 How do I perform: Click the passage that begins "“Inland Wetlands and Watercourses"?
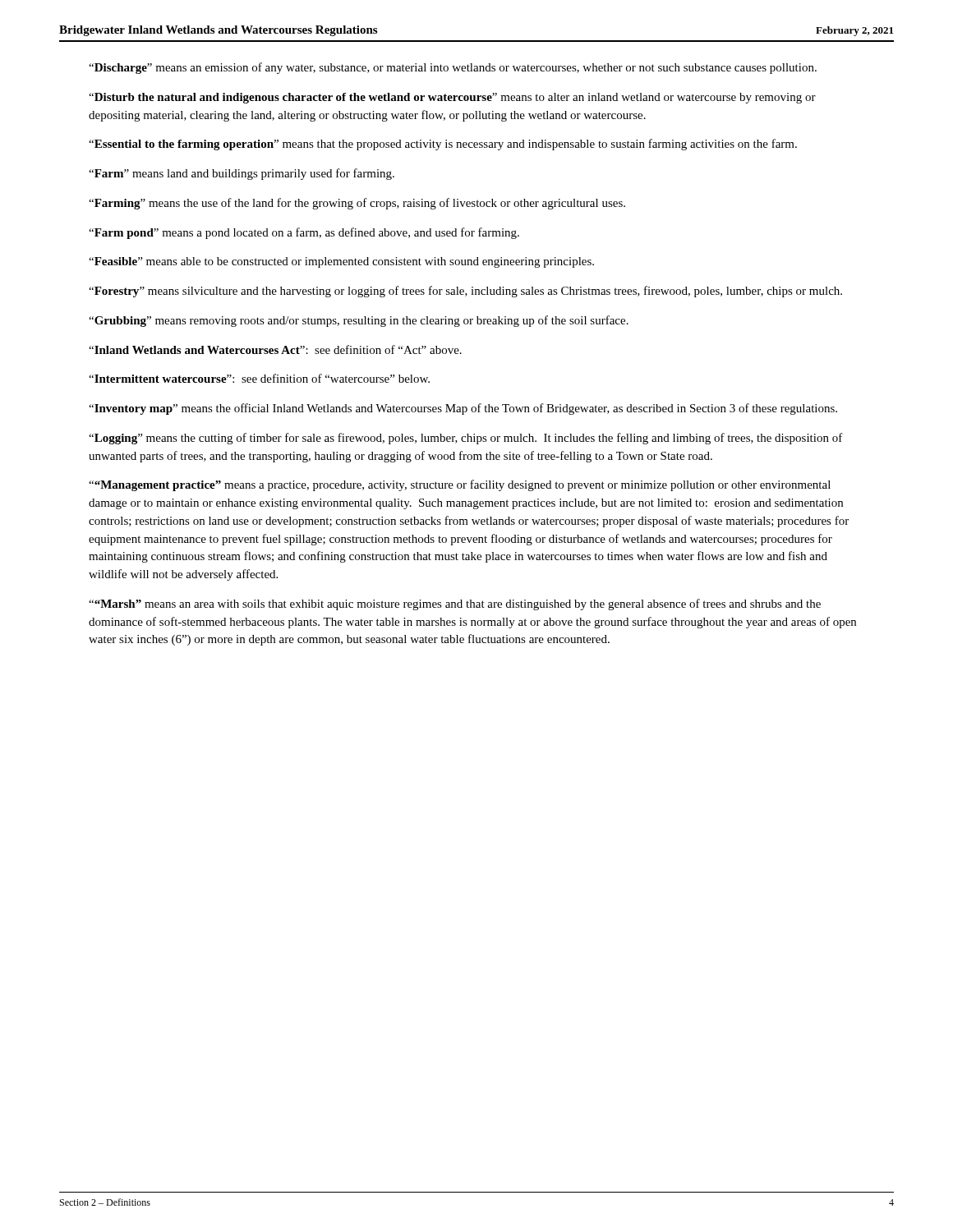click(x=275, y=349)
